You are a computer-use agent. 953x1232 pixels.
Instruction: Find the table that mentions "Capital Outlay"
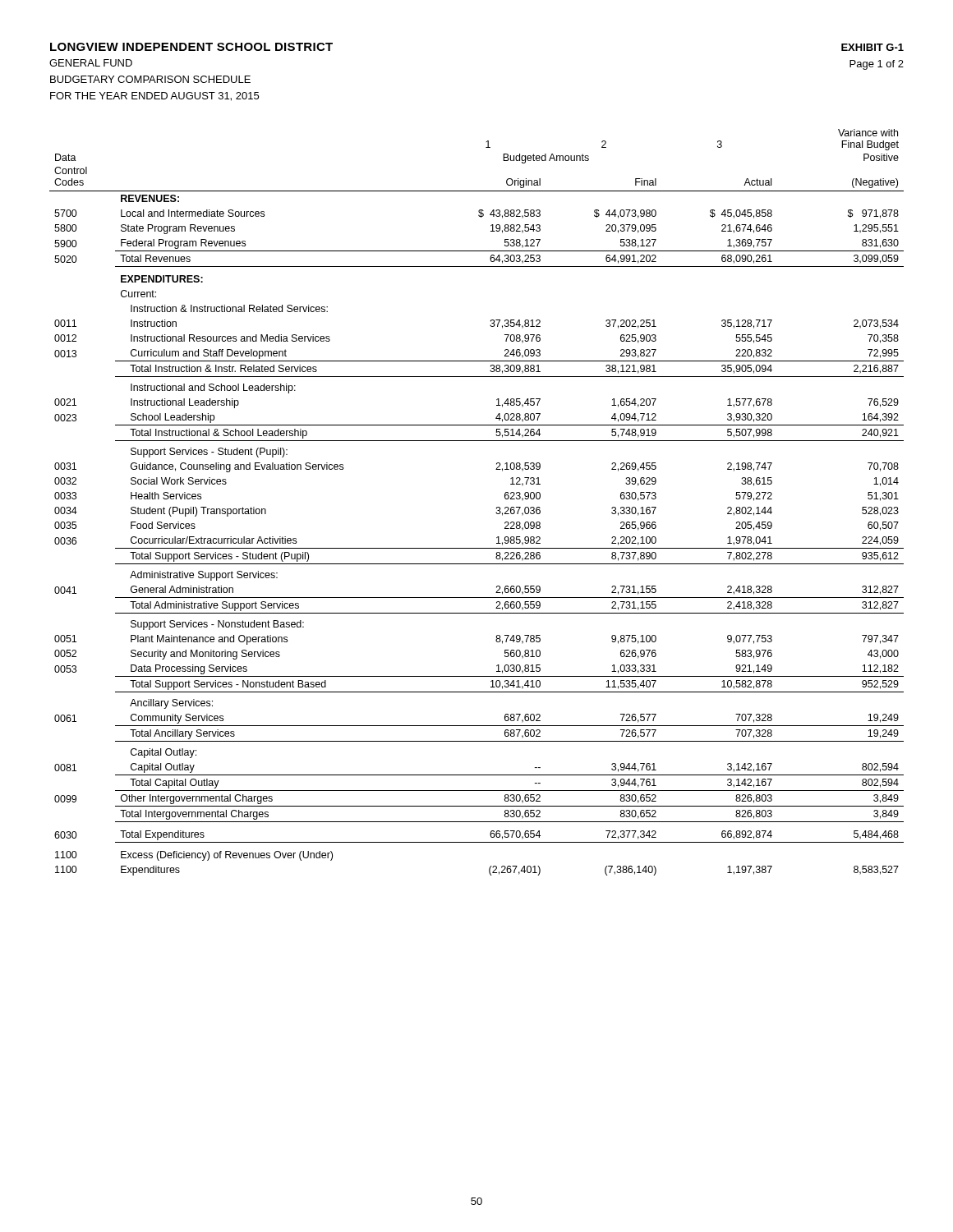[x=476, y=502]
